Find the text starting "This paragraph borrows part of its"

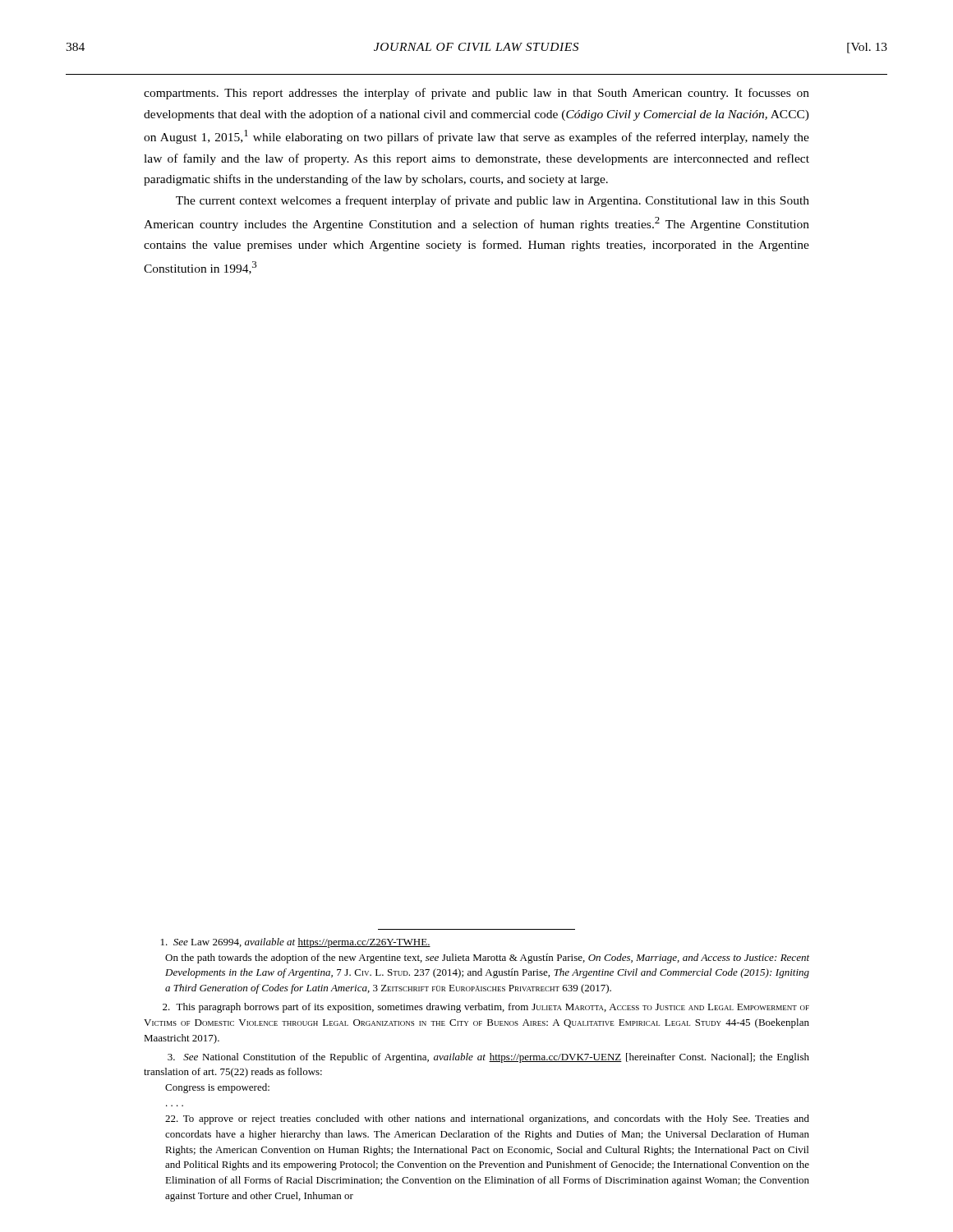(x=476, y=1023)
